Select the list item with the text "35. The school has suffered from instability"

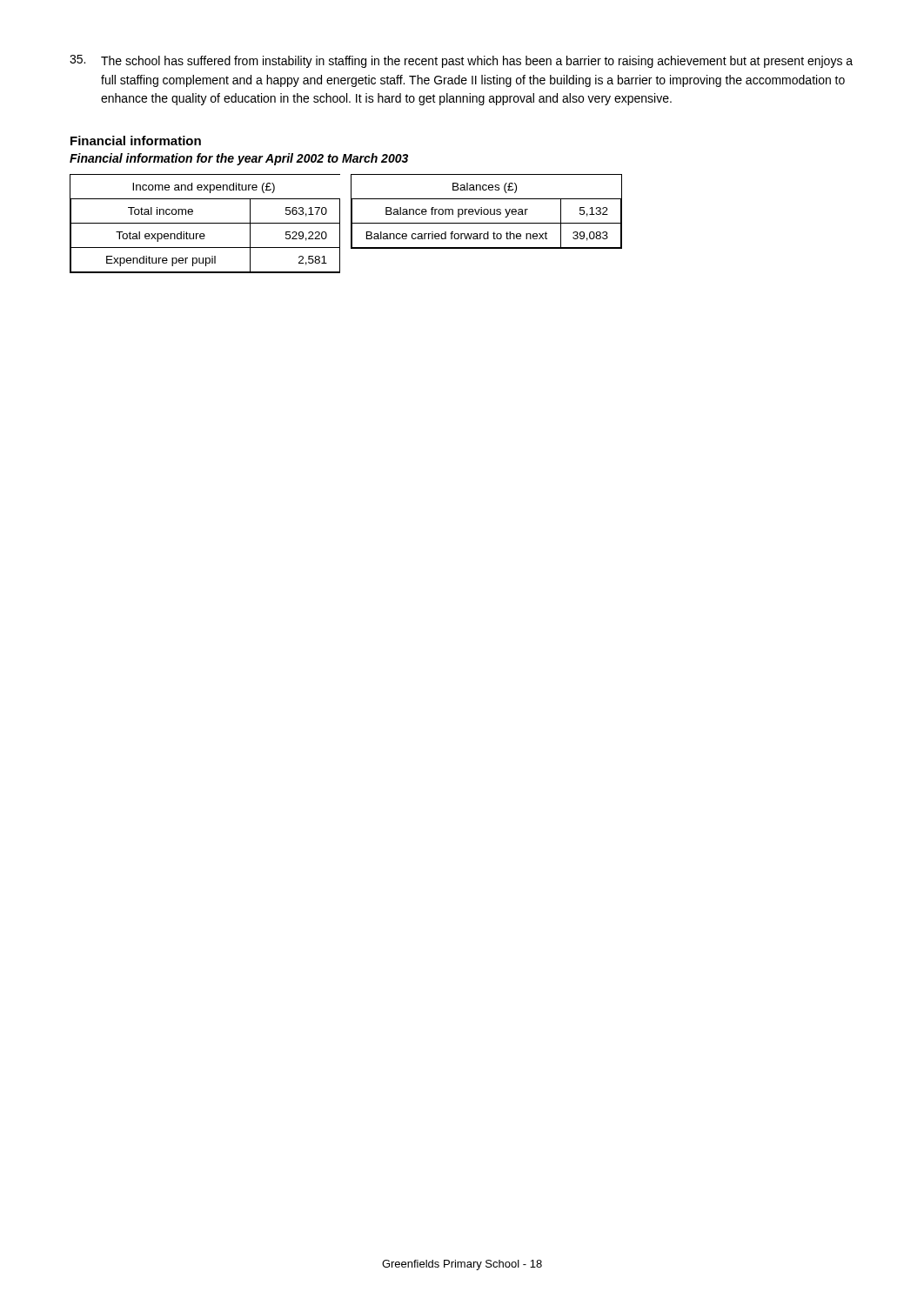point(462,81)
